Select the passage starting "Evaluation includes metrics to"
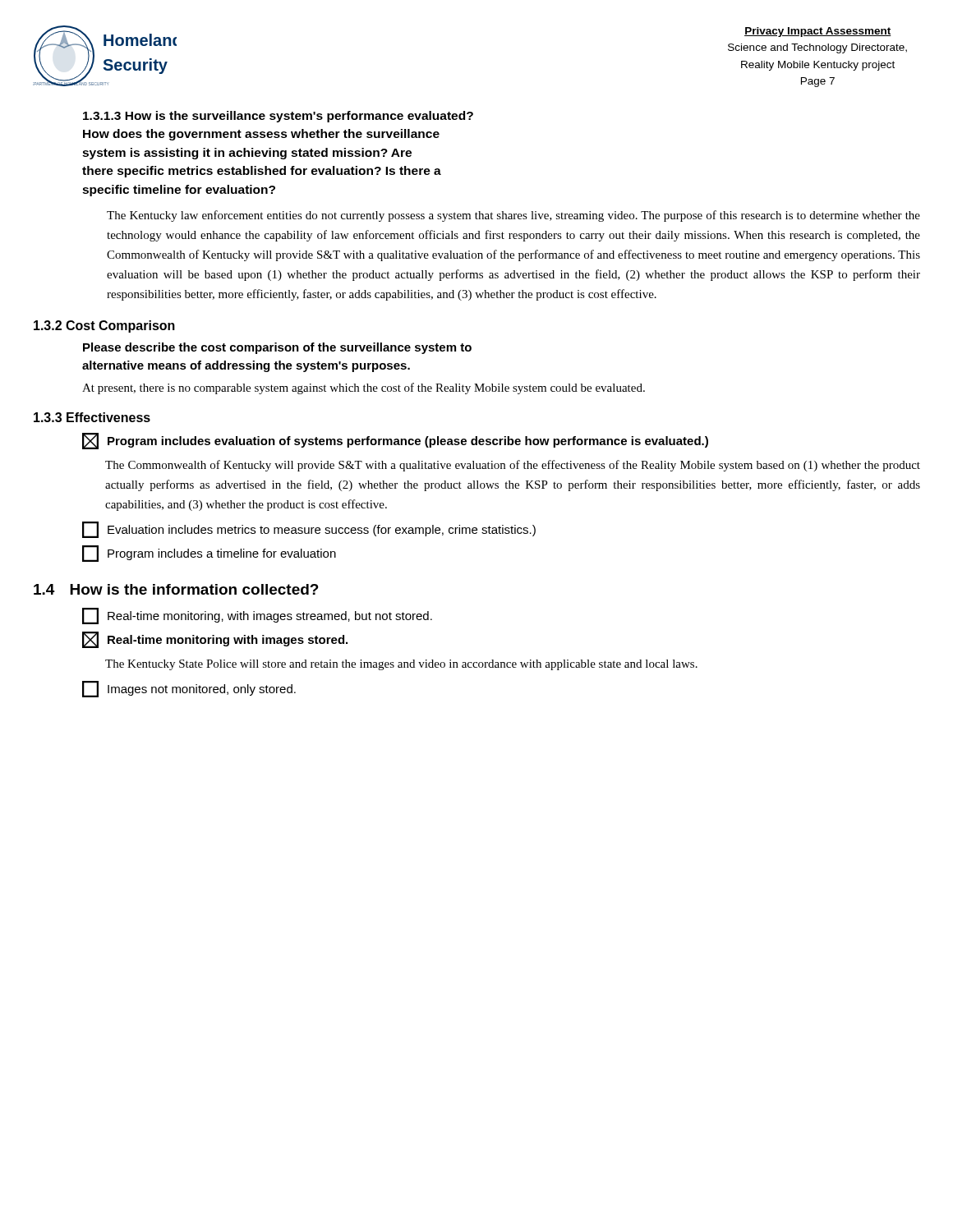This screenshot has width=953, height=1232. click(x=322, y=530)
